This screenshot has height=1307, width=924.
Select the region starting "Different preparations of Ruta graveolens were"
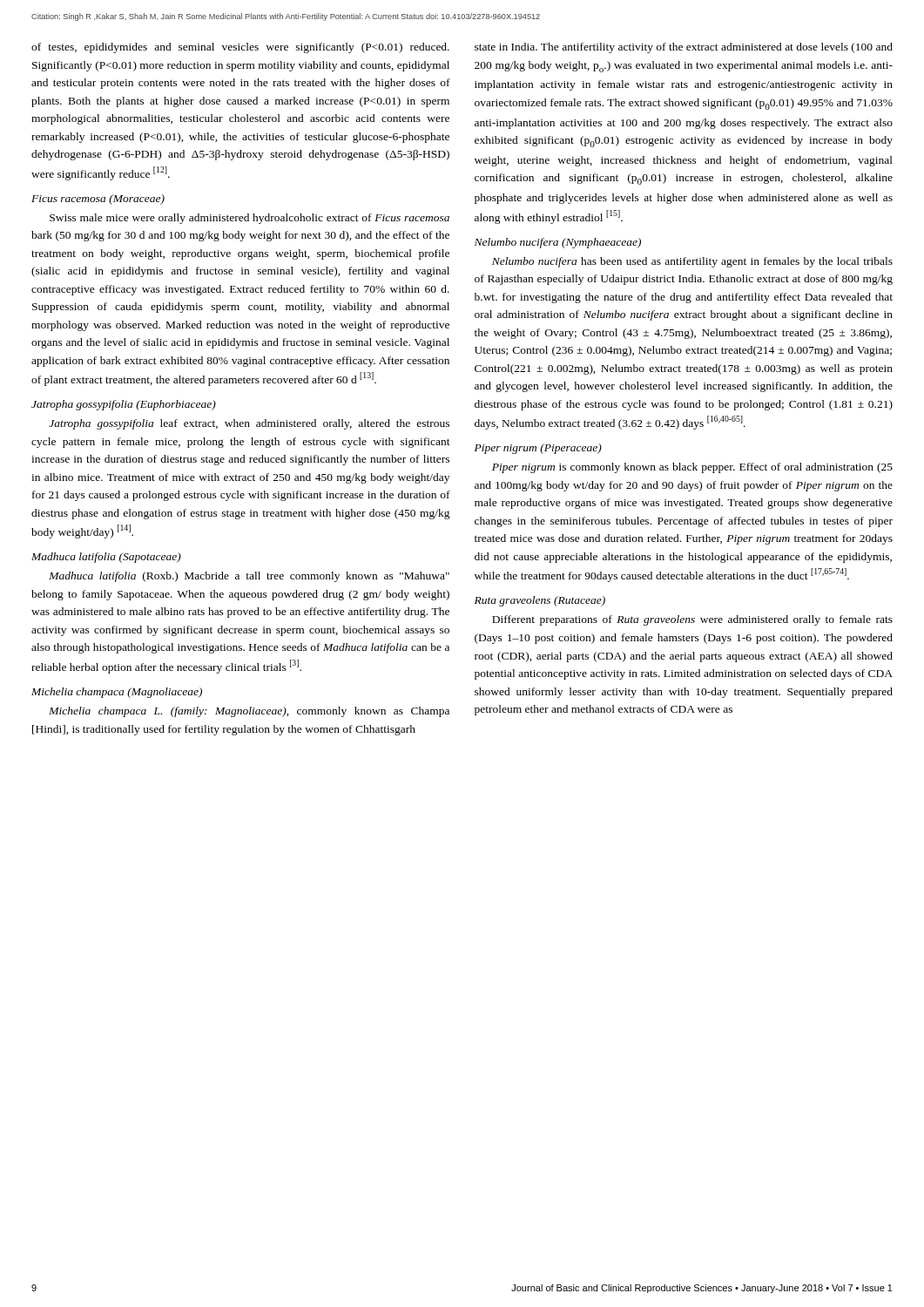[683, 665]
